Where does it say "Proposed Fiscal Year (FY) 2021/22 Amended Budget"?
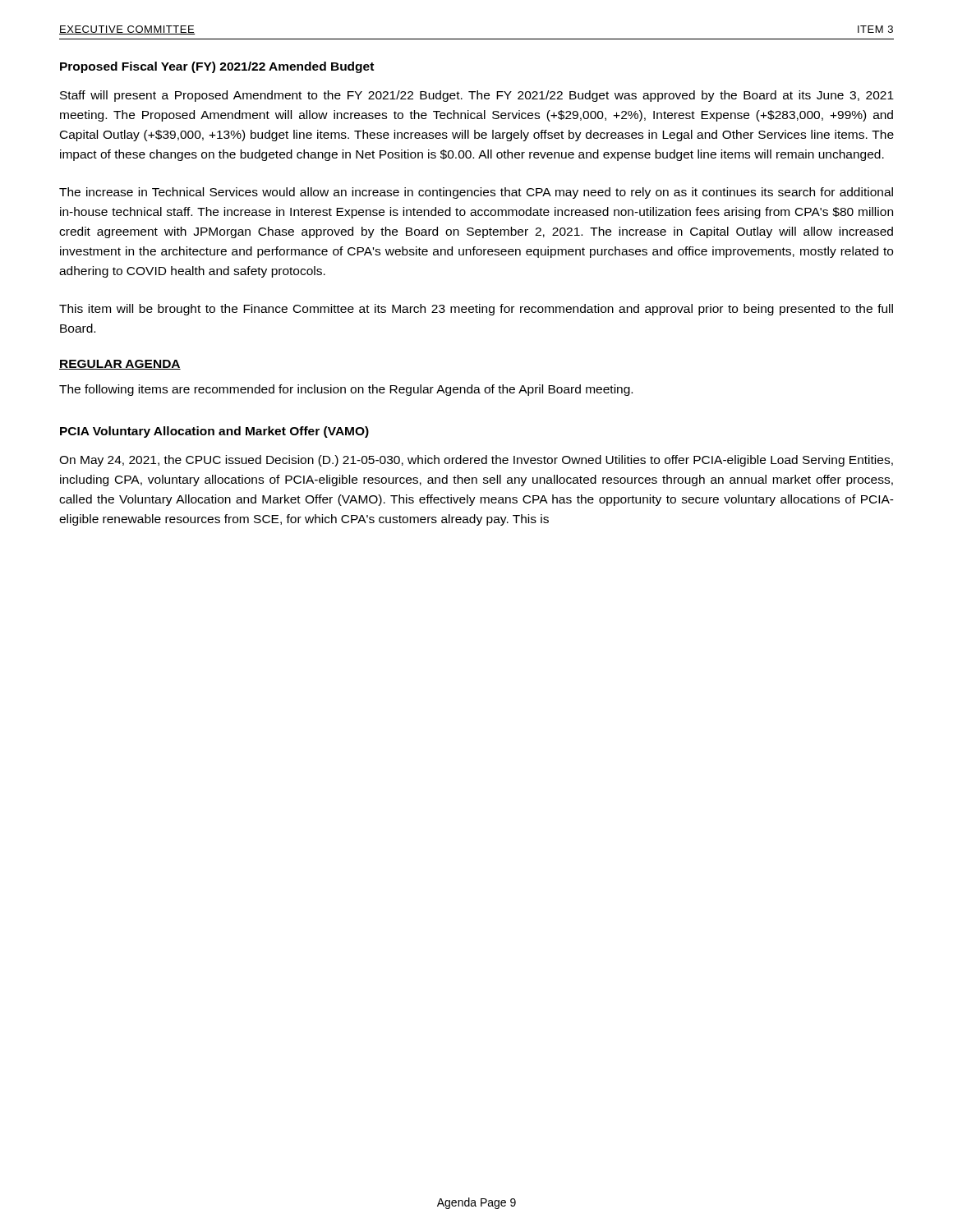Image resolution: width=953 pixels, height=1232 pixels. (x=217, y=66)
